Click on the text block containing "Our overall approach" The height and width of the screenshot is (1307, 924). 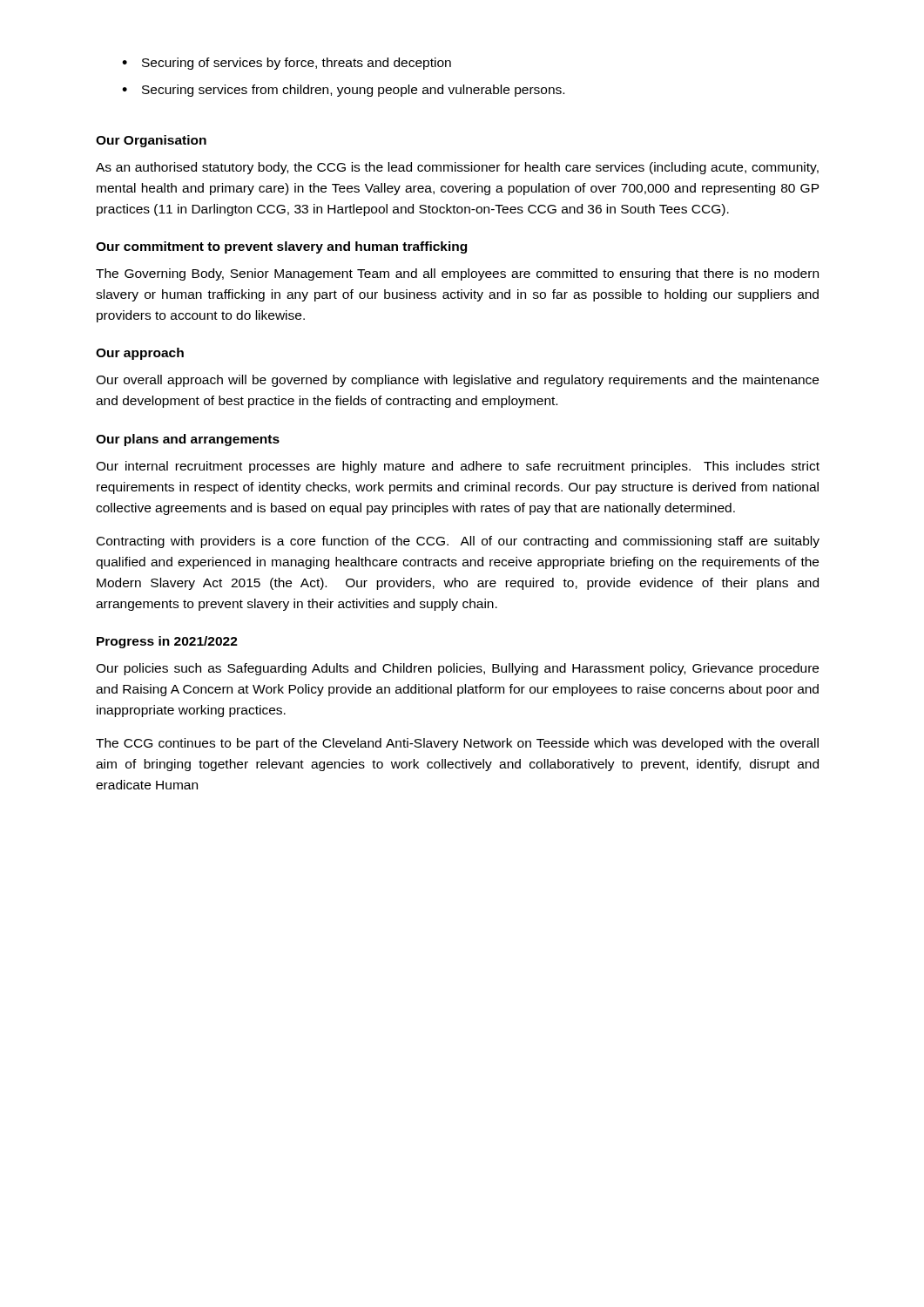(458, 390)
